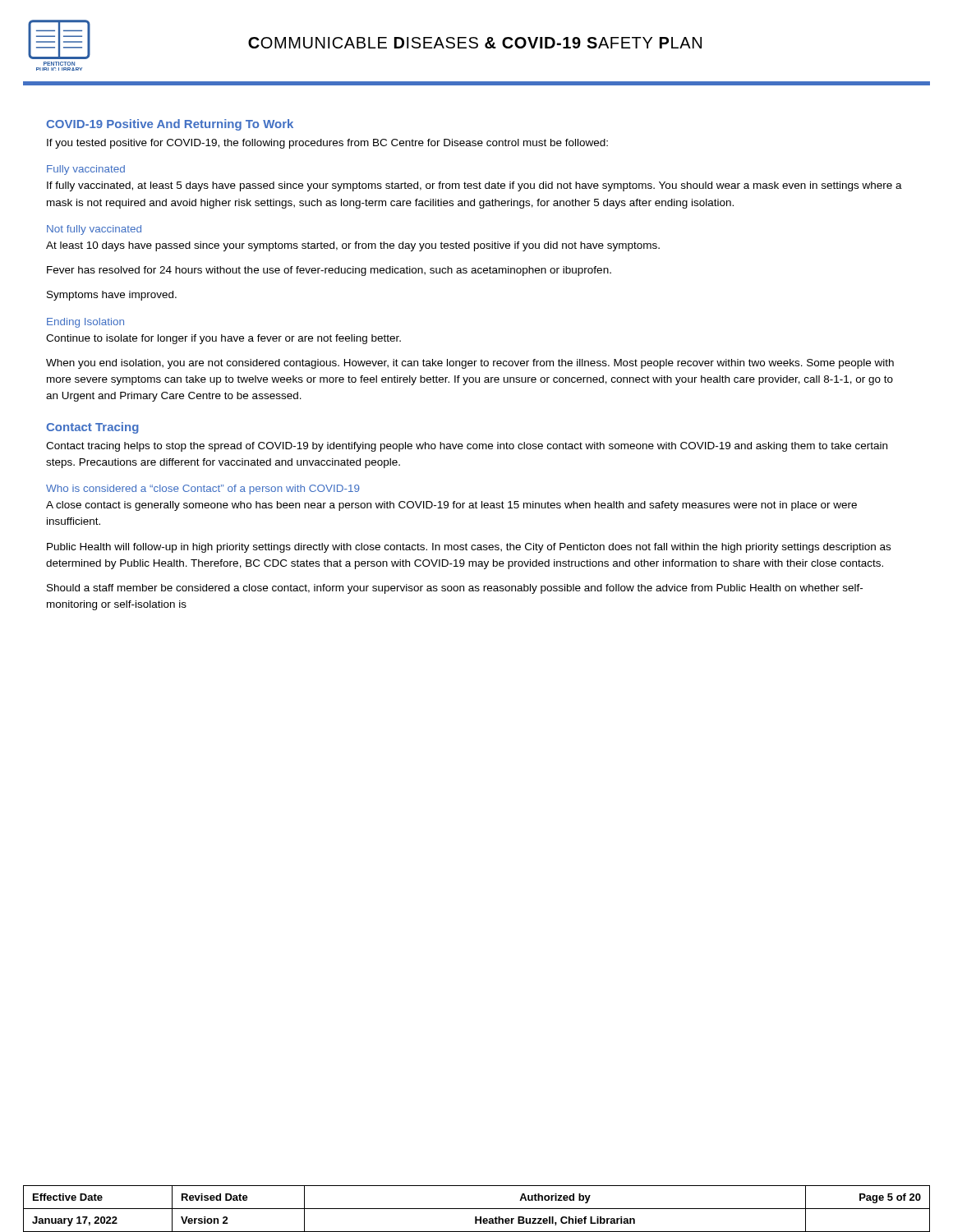Find the block on this page that starts "Should a staff member"
Screen dimensions: 1232x953
455,596
